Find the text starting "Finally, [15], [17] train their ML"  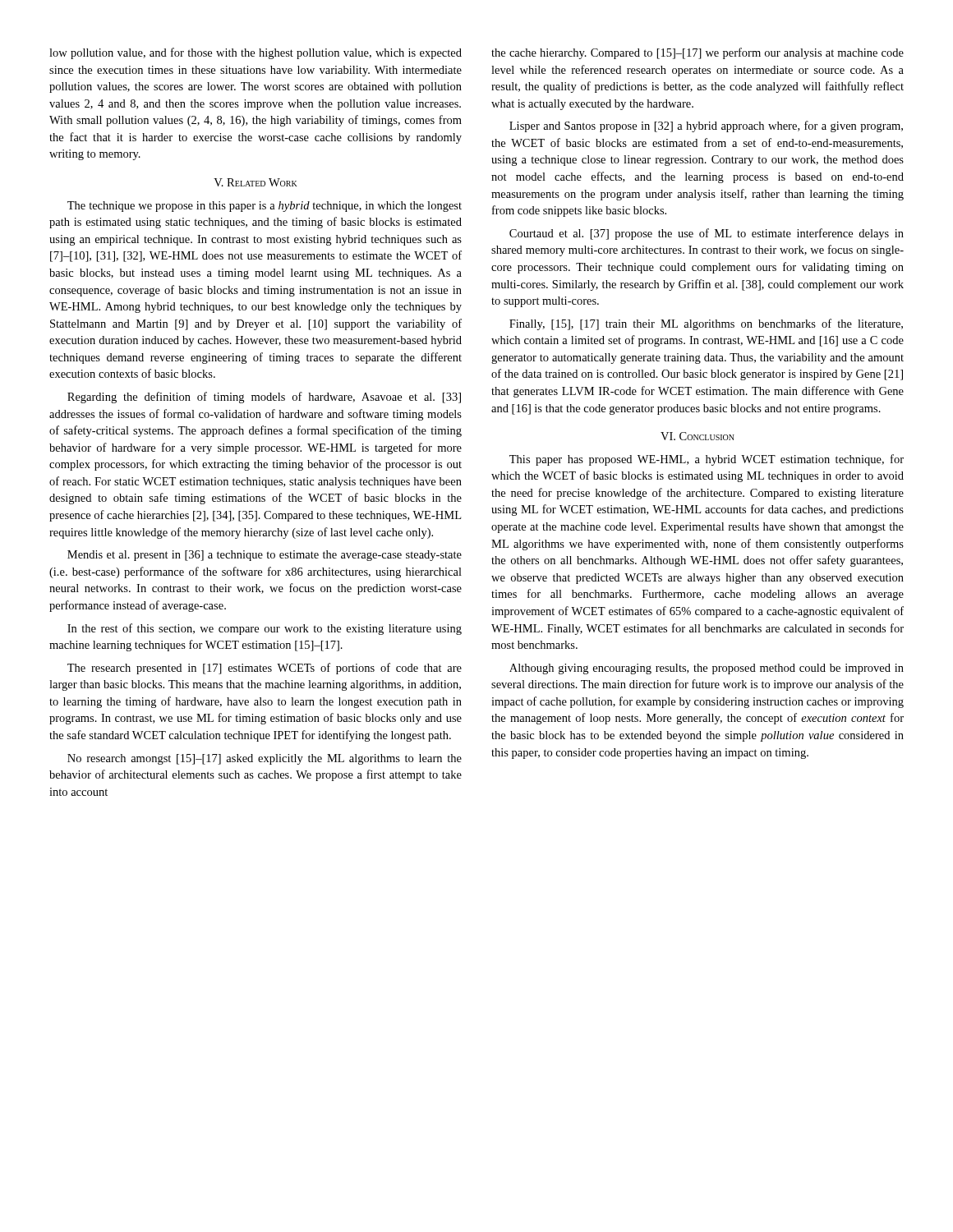698,366
